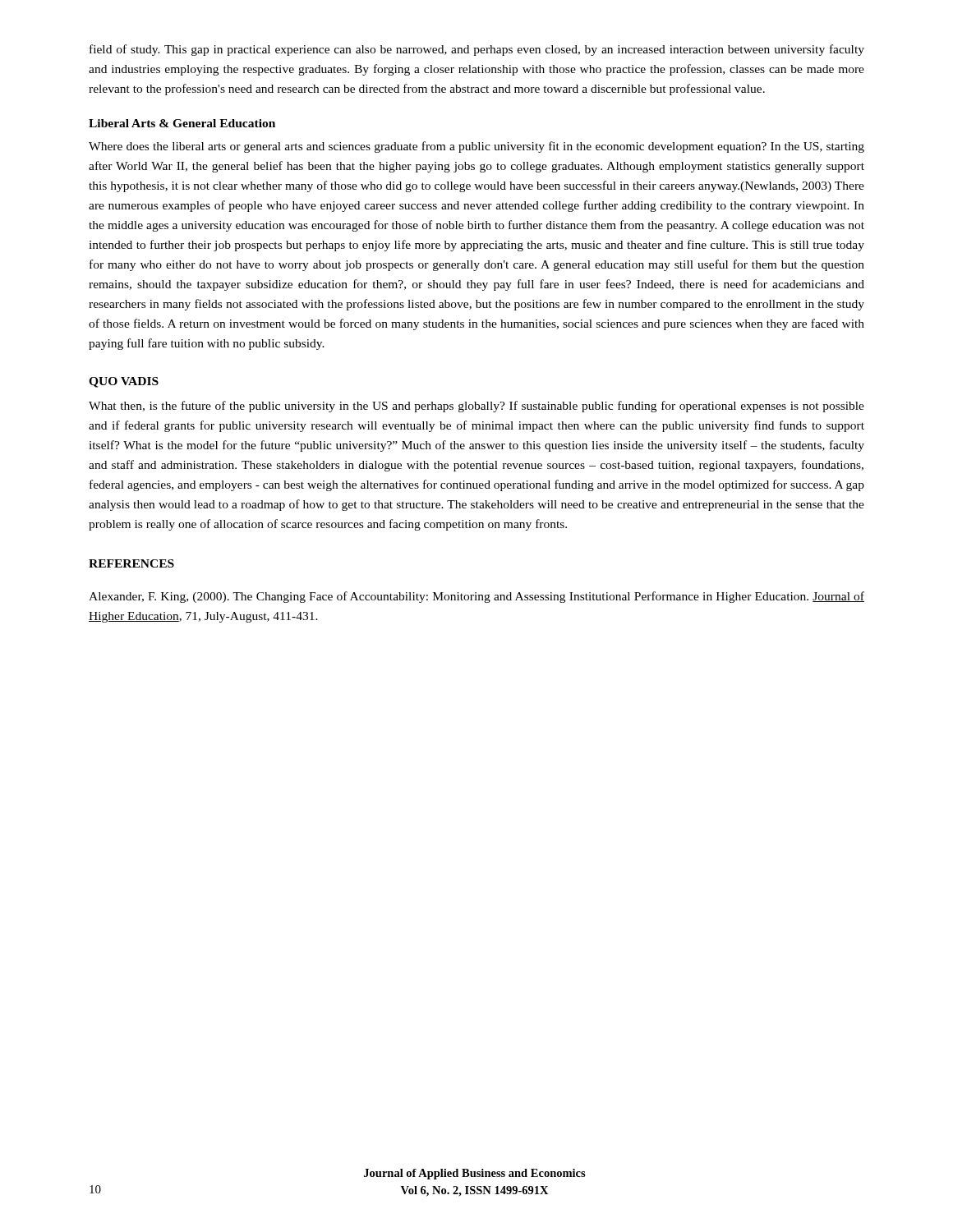Click on the text block with the text "Alexander, F. King, (2000). The Changing Face"
The width and height of the screenshot is (953, 1232).
(476, 606)
